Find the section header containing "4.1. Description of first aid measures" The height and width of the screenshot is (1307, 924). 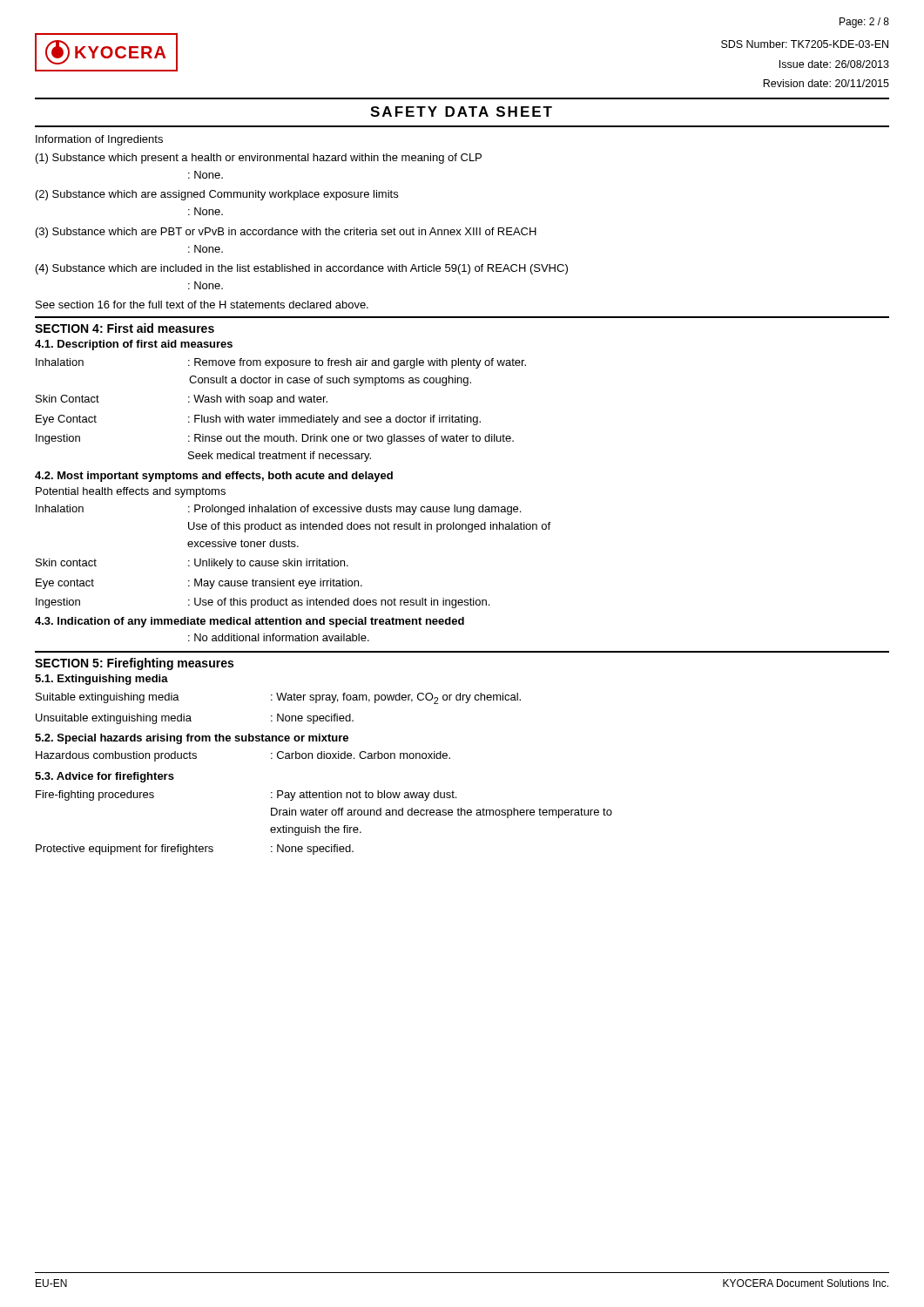(134, 344)
